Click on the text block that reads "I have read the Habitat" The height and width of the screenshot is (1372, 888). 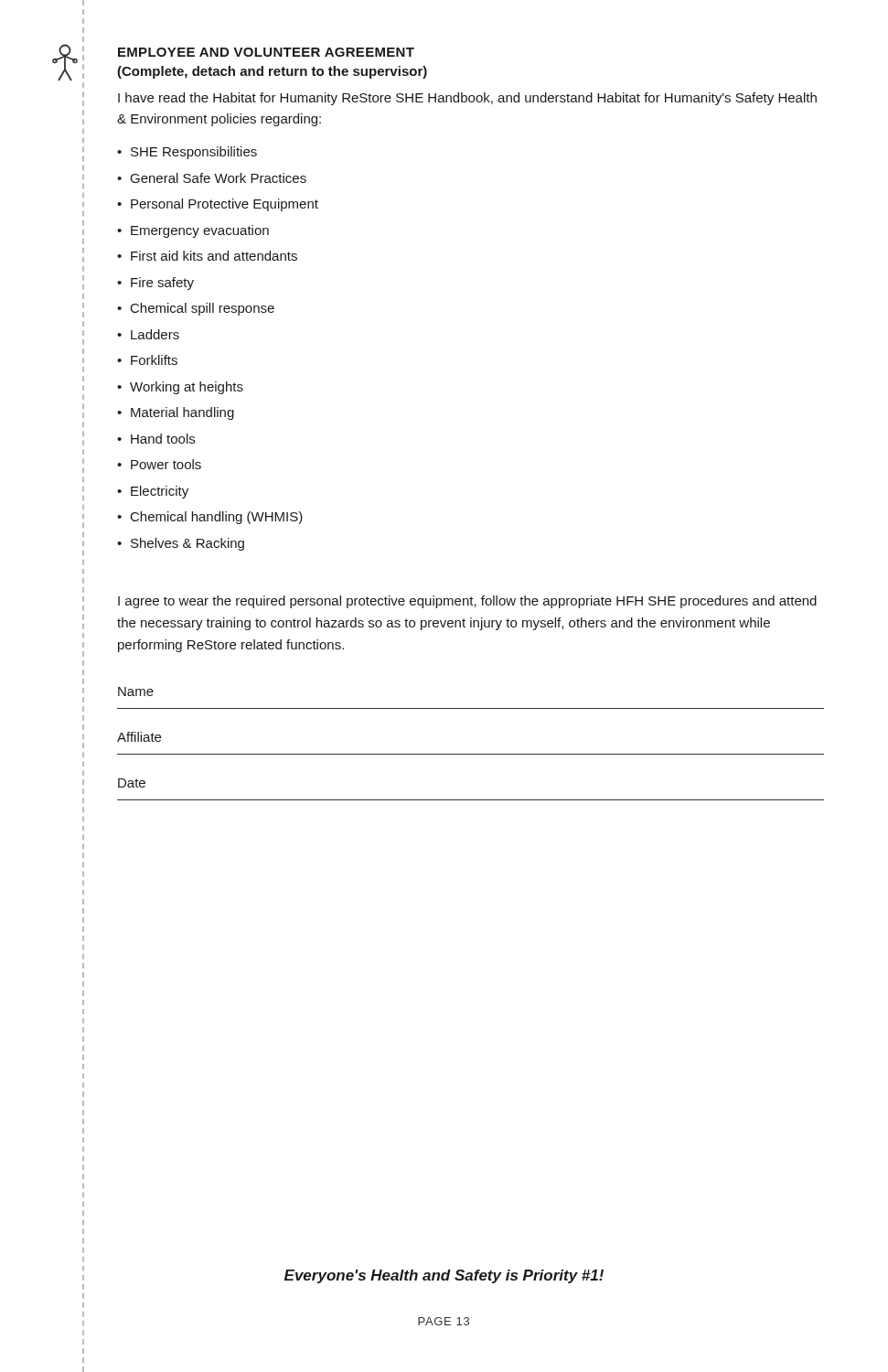(x=467, y=108)
